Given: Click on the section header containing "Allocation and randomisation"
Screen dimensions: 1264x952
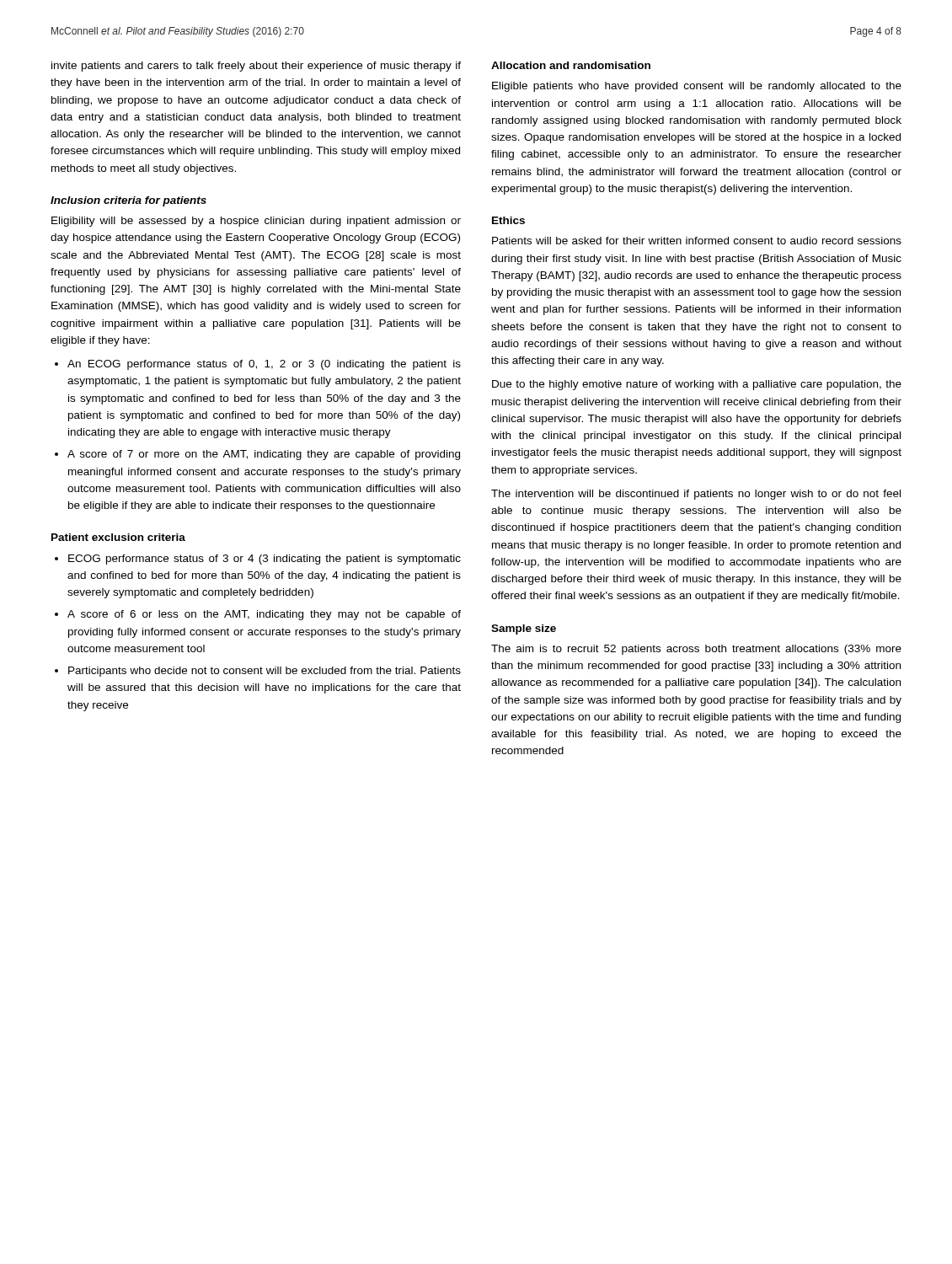Looking at the screenshot, I should point(571,65).
